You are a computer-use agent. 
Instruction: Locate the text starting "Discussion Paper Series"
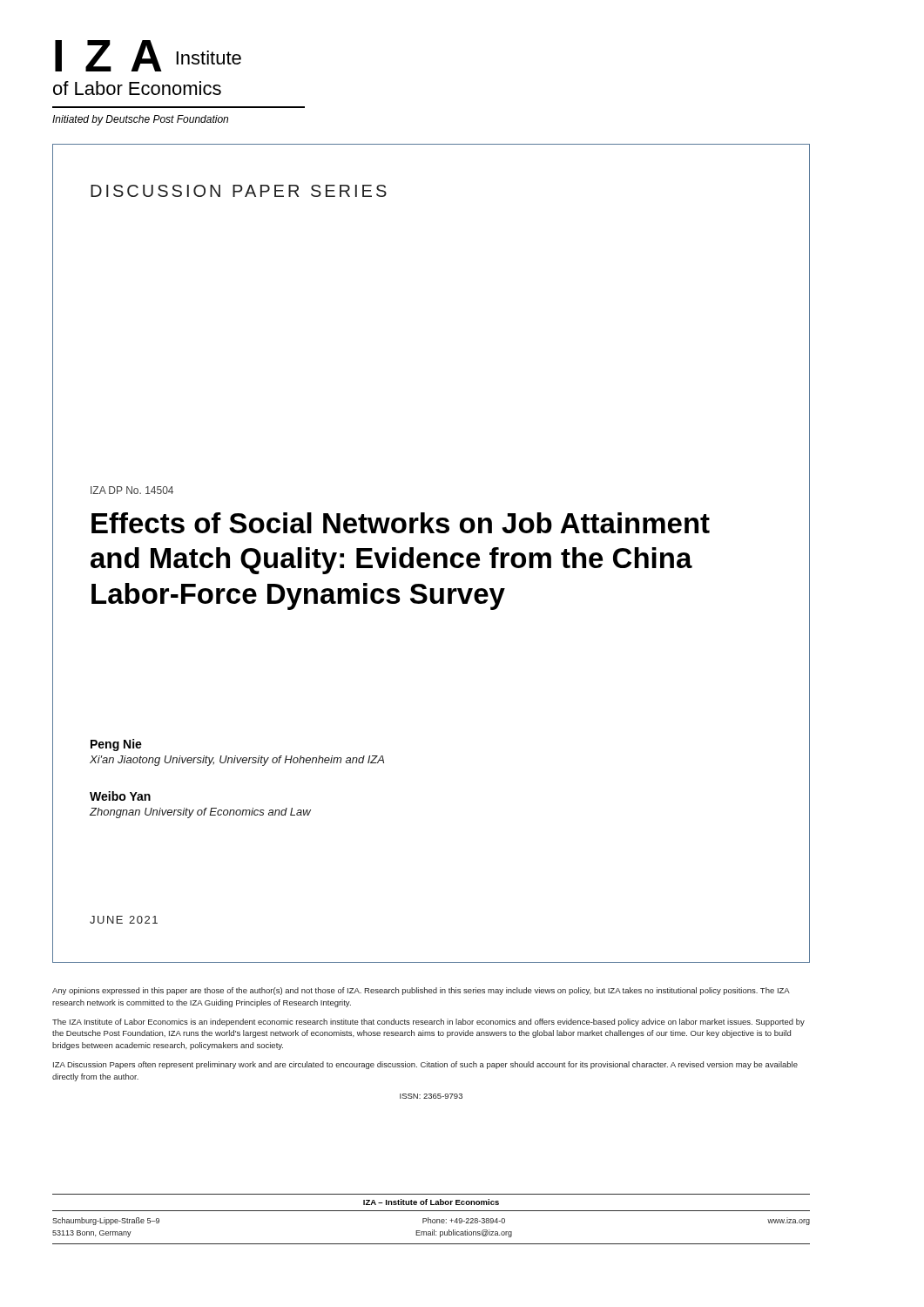240,191
